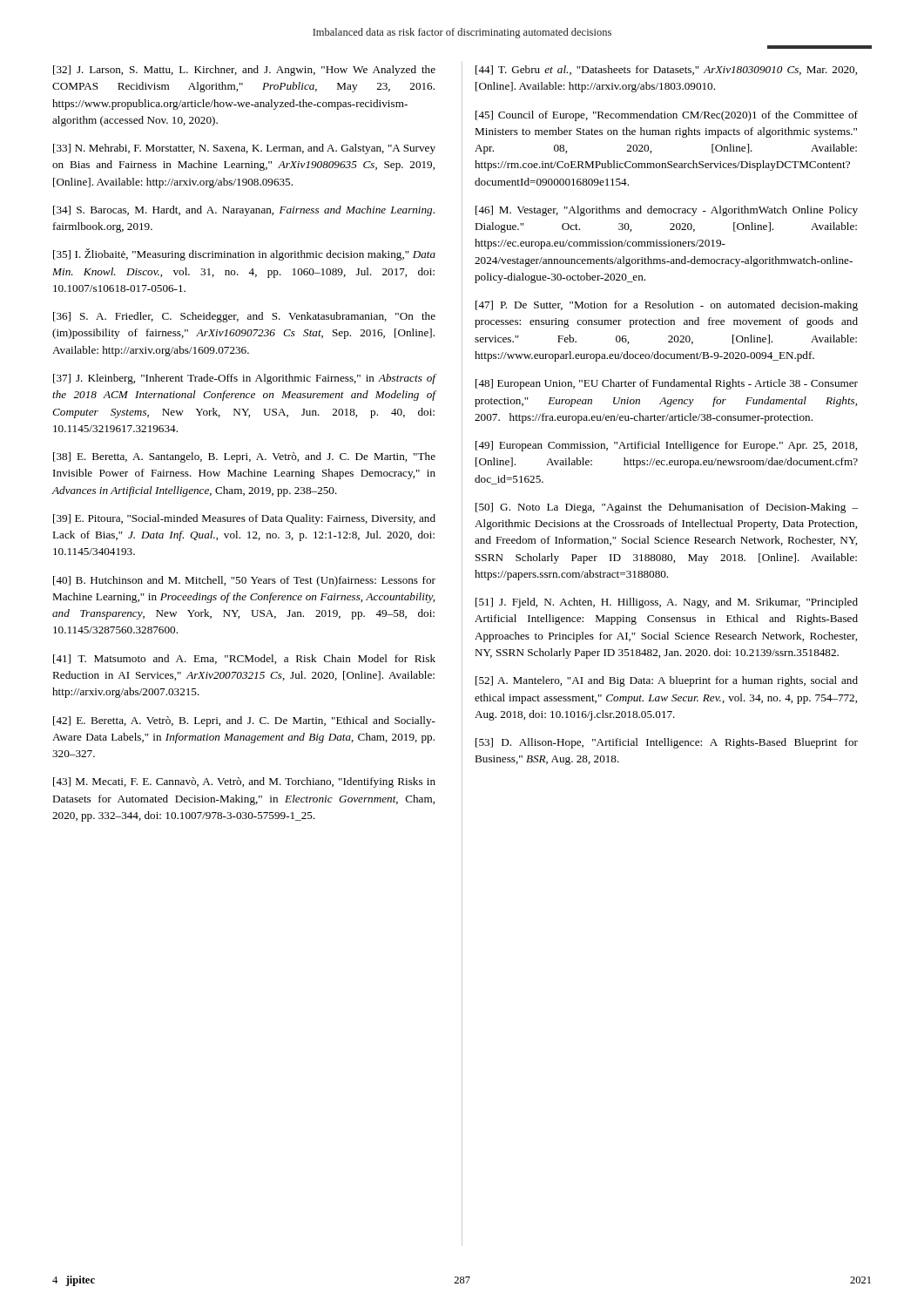Select the region starting "[50] G. Noto La Diega, "Against the Dehumanisation"

coord(666,540)
